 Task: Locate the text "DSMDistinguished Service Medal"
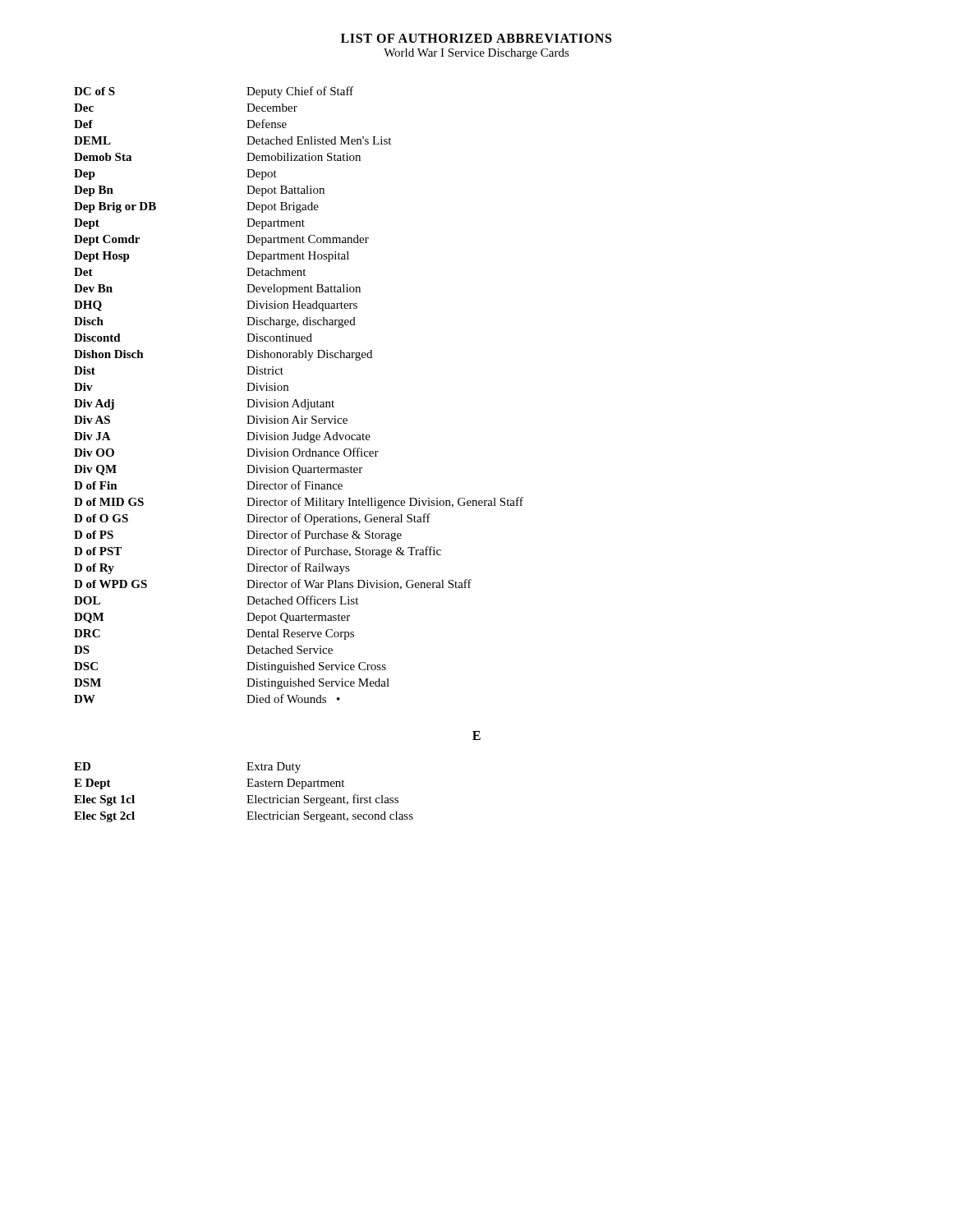point(92,684)
